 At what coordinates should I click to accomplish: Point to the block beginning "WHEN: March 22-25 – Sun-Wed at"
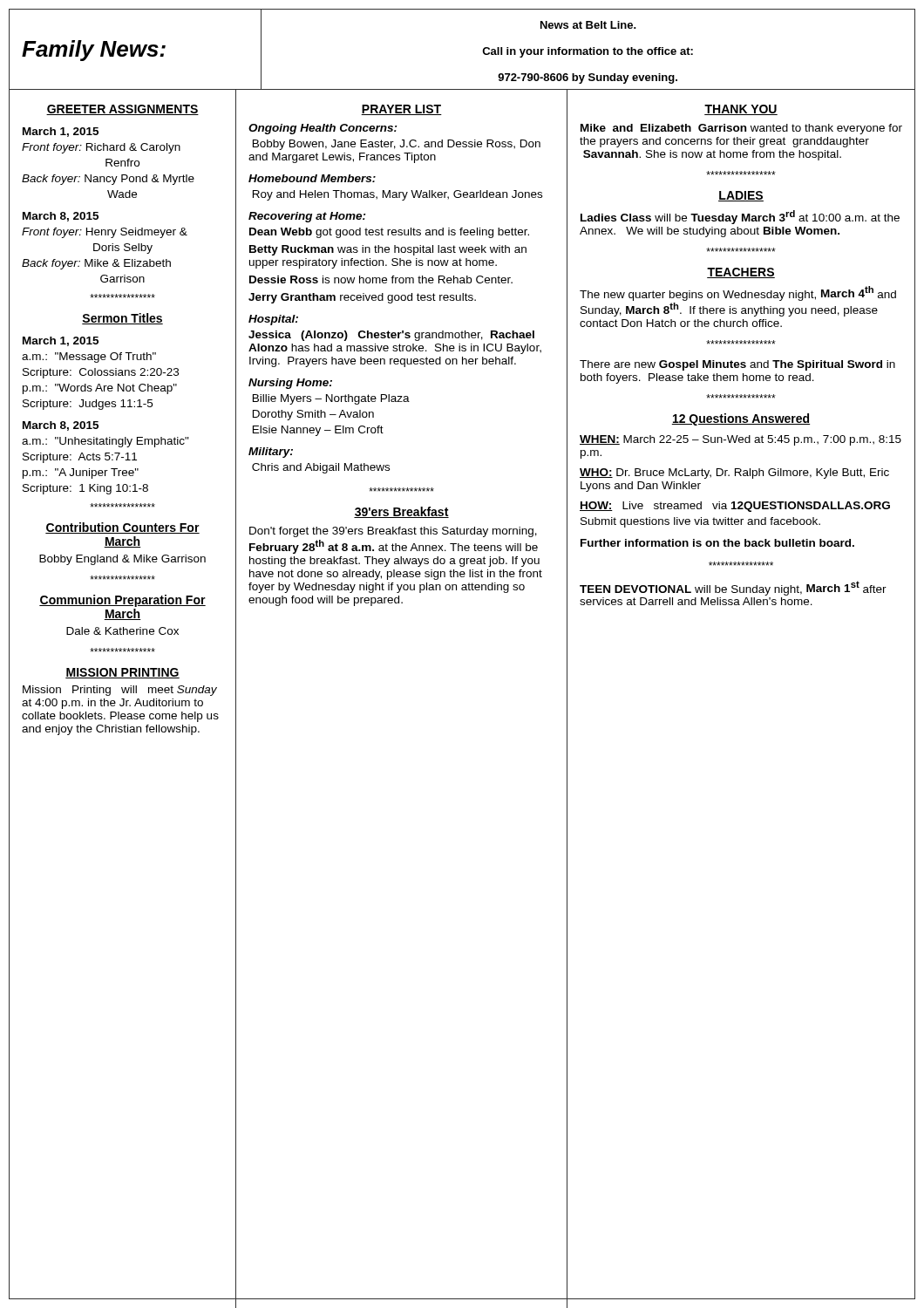click(x=741, y=445)
